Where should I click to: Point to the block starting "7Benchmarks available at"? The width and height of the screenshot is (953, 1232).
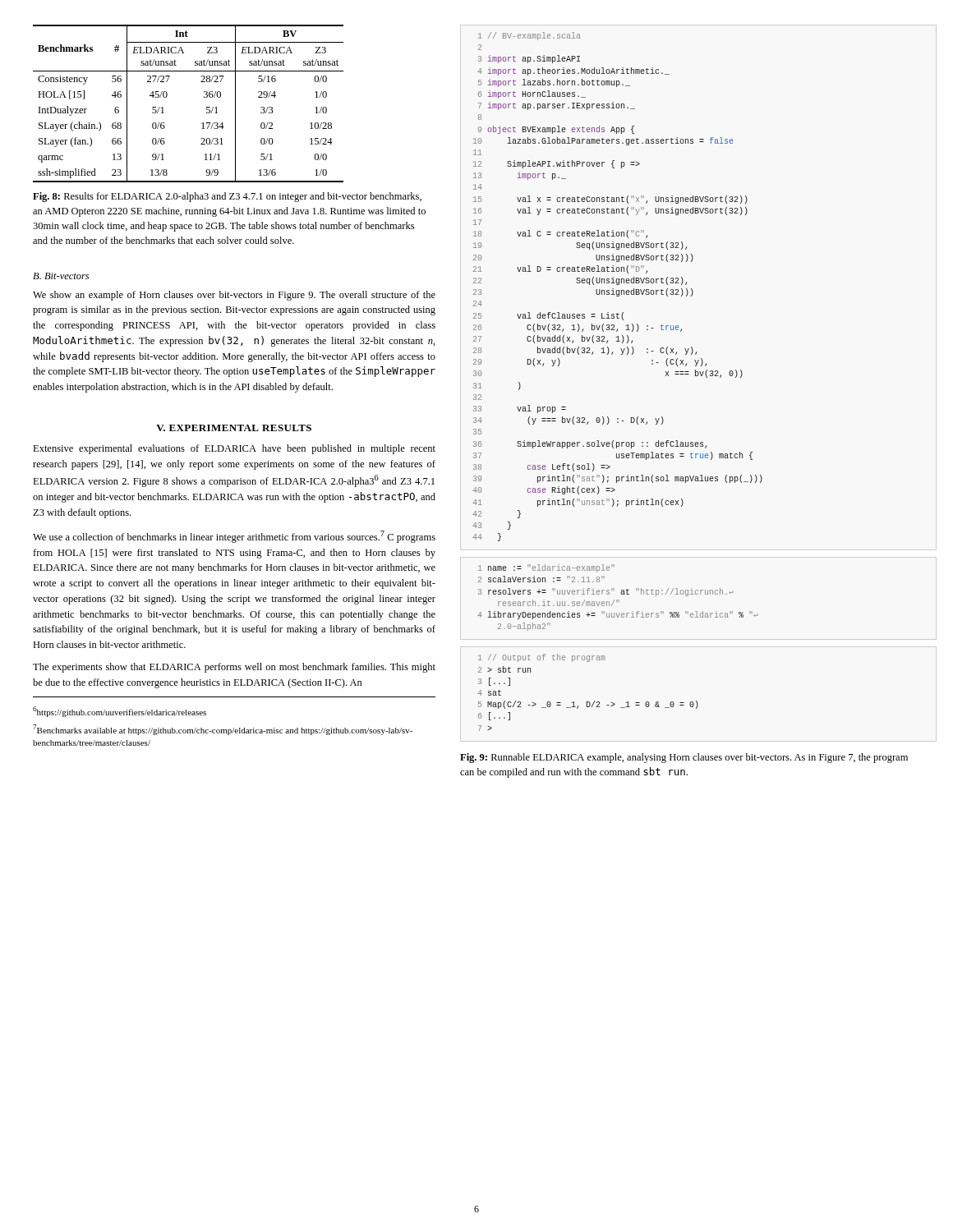tap(223, 735)
